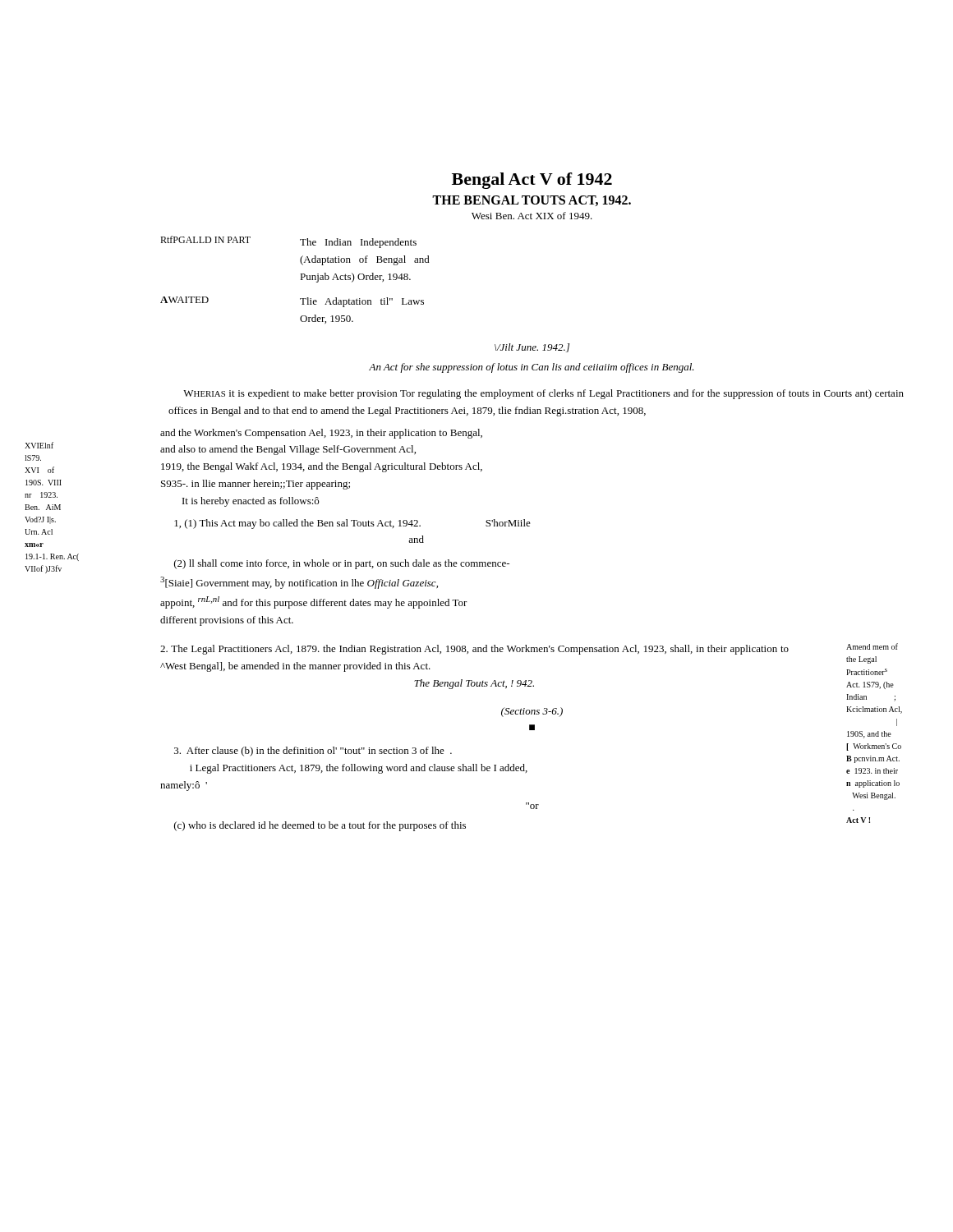Select the region starting "RtfPGALLD IN PART"

(205, 240)
